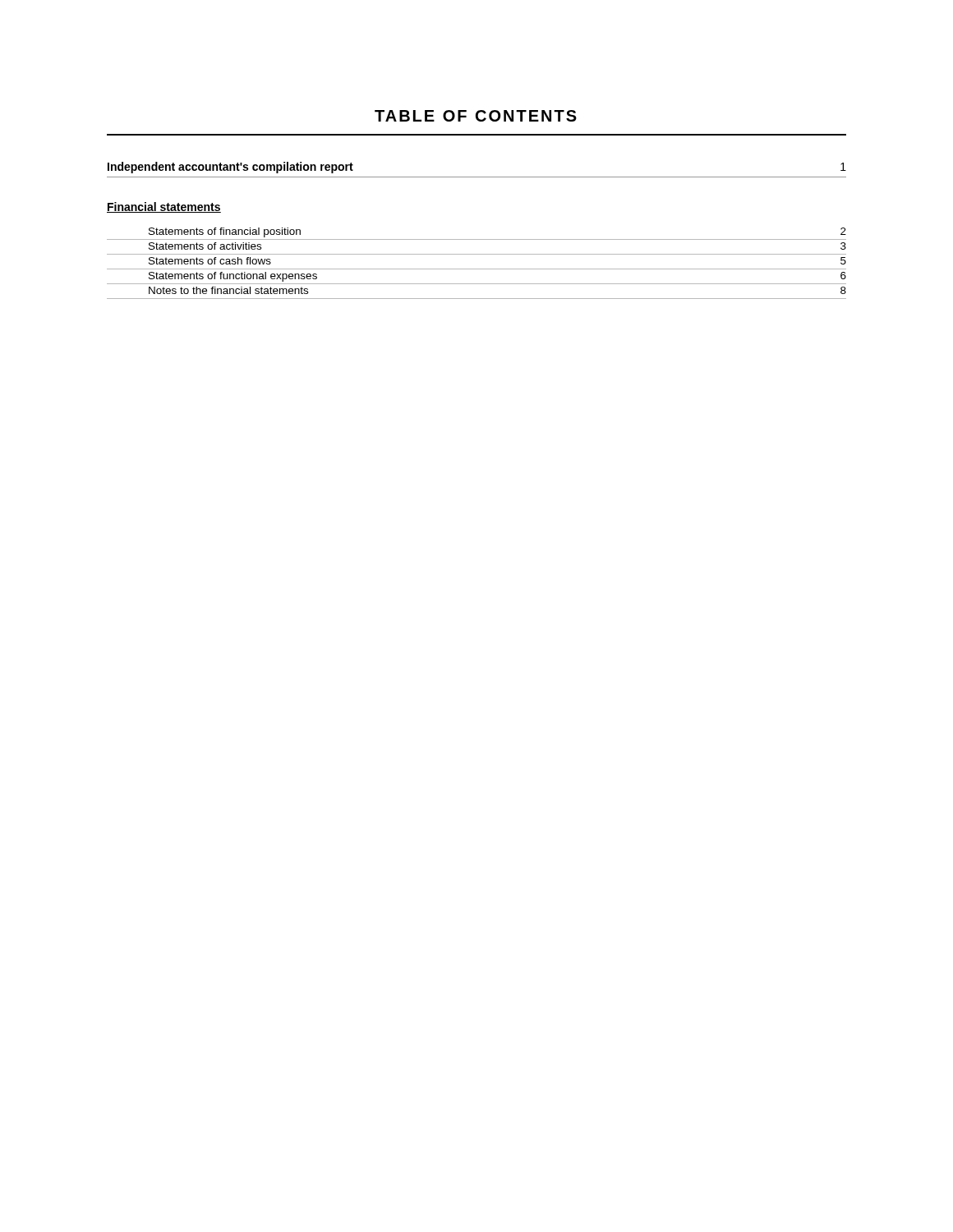Viewport: 953px width, 1232px height.
Task: Click on the block starting "Independent accountant's compilation report 1"
Action: click(476, 167)
